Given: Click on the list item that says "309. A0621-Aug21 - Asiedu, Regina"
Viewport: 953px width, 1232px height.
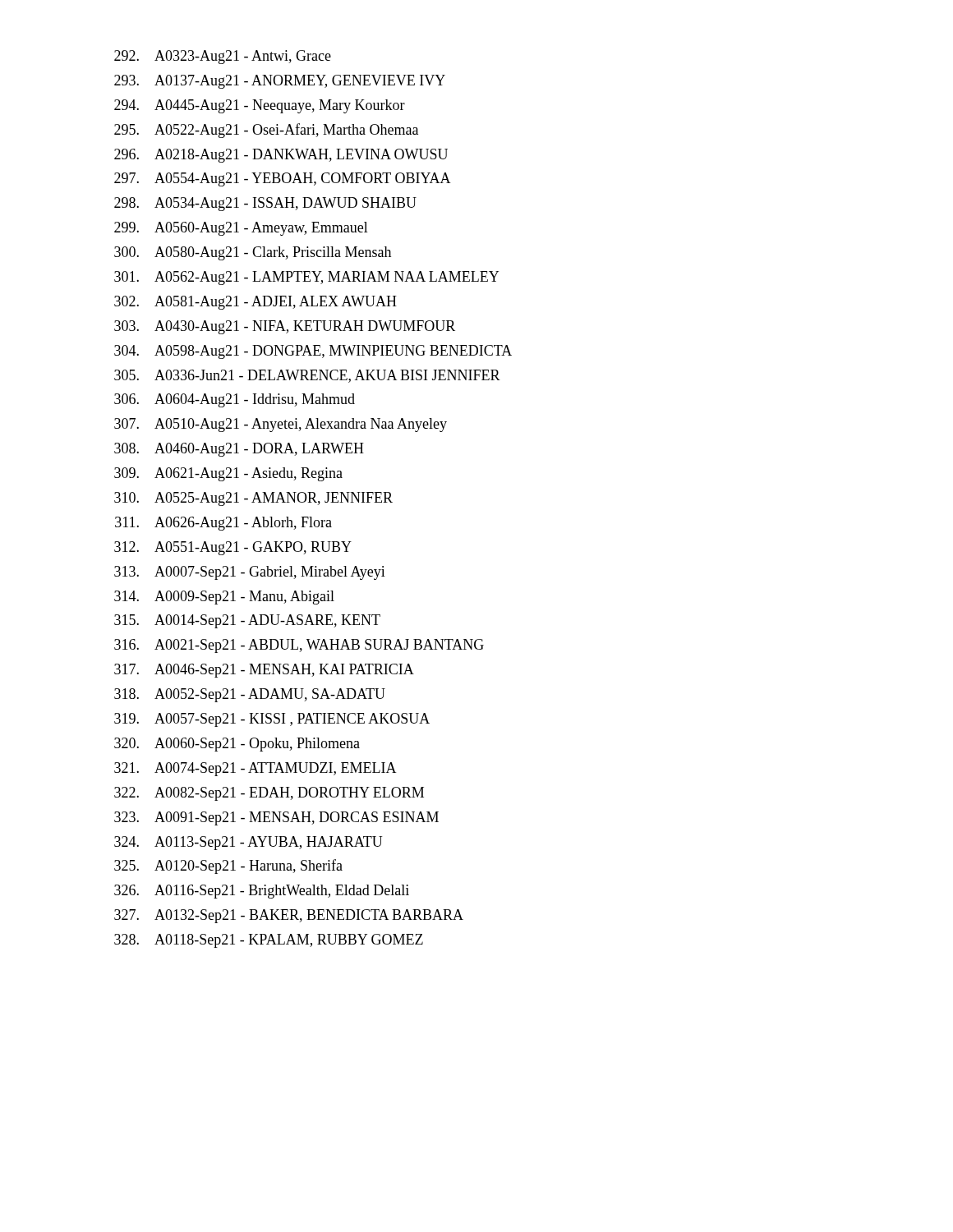Looking at the screenshot, I should 228,474.
